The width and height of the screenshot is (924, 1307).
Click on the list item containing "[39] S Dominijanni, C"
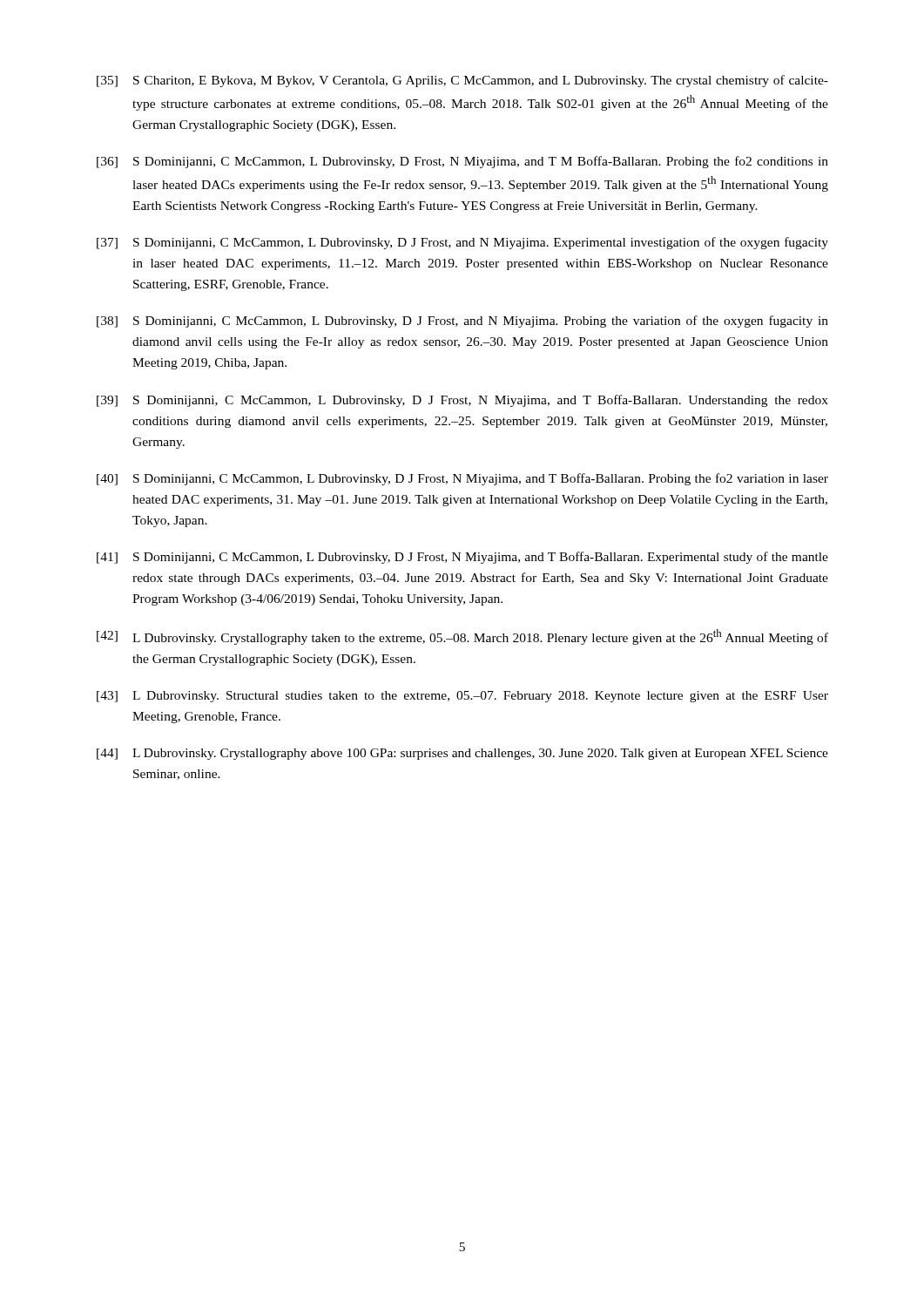pyautogui.click(x=462, y=420)
